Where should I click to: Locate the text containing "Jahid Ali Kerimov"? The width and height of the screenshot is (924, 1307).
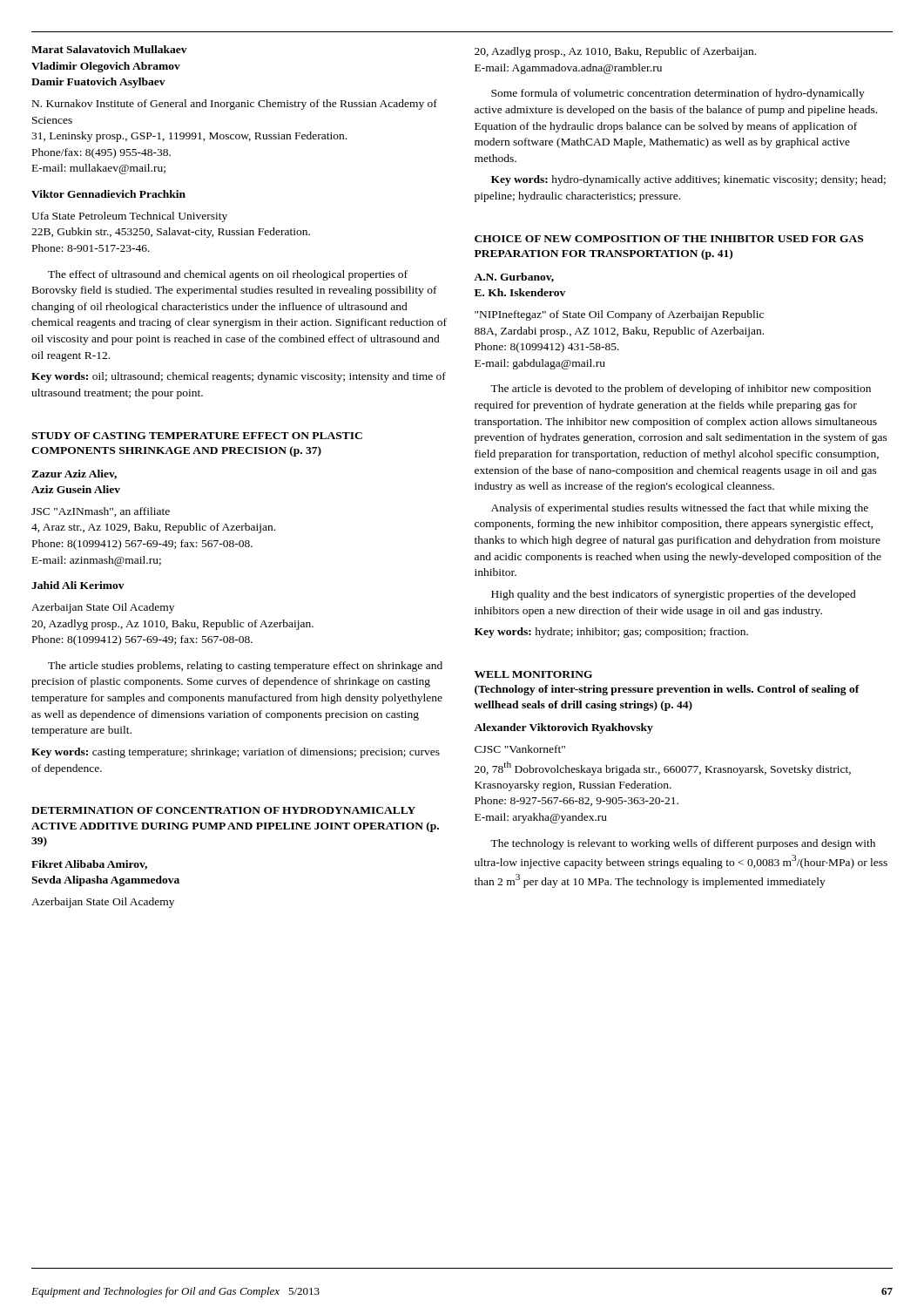click(78, 585)
